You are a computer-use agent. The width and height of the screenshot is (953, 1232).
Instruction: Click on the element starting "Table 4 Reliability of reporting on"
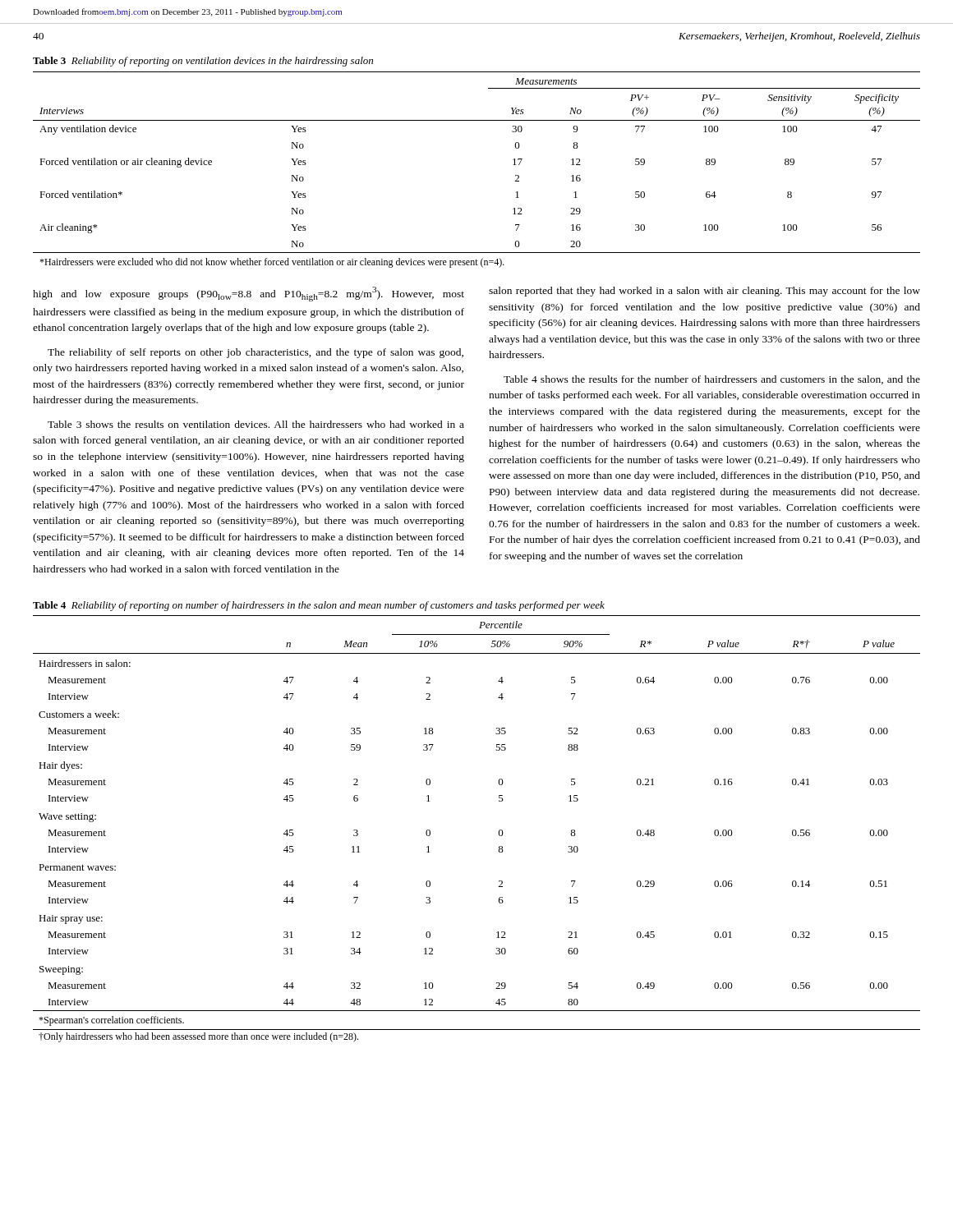pos(319,605)
